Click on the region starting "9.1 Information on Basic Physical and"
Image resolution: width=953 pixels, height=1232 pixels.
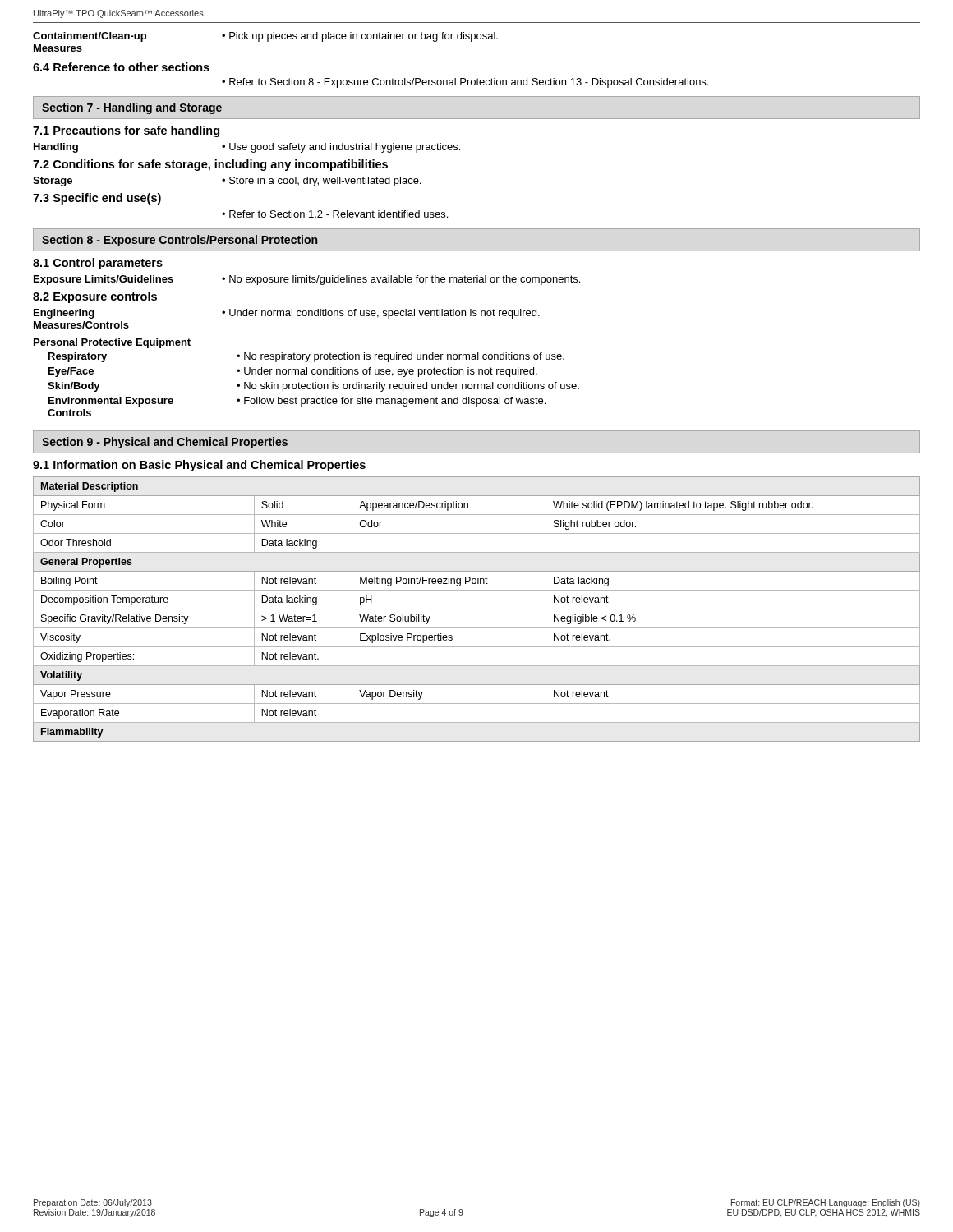199,465
